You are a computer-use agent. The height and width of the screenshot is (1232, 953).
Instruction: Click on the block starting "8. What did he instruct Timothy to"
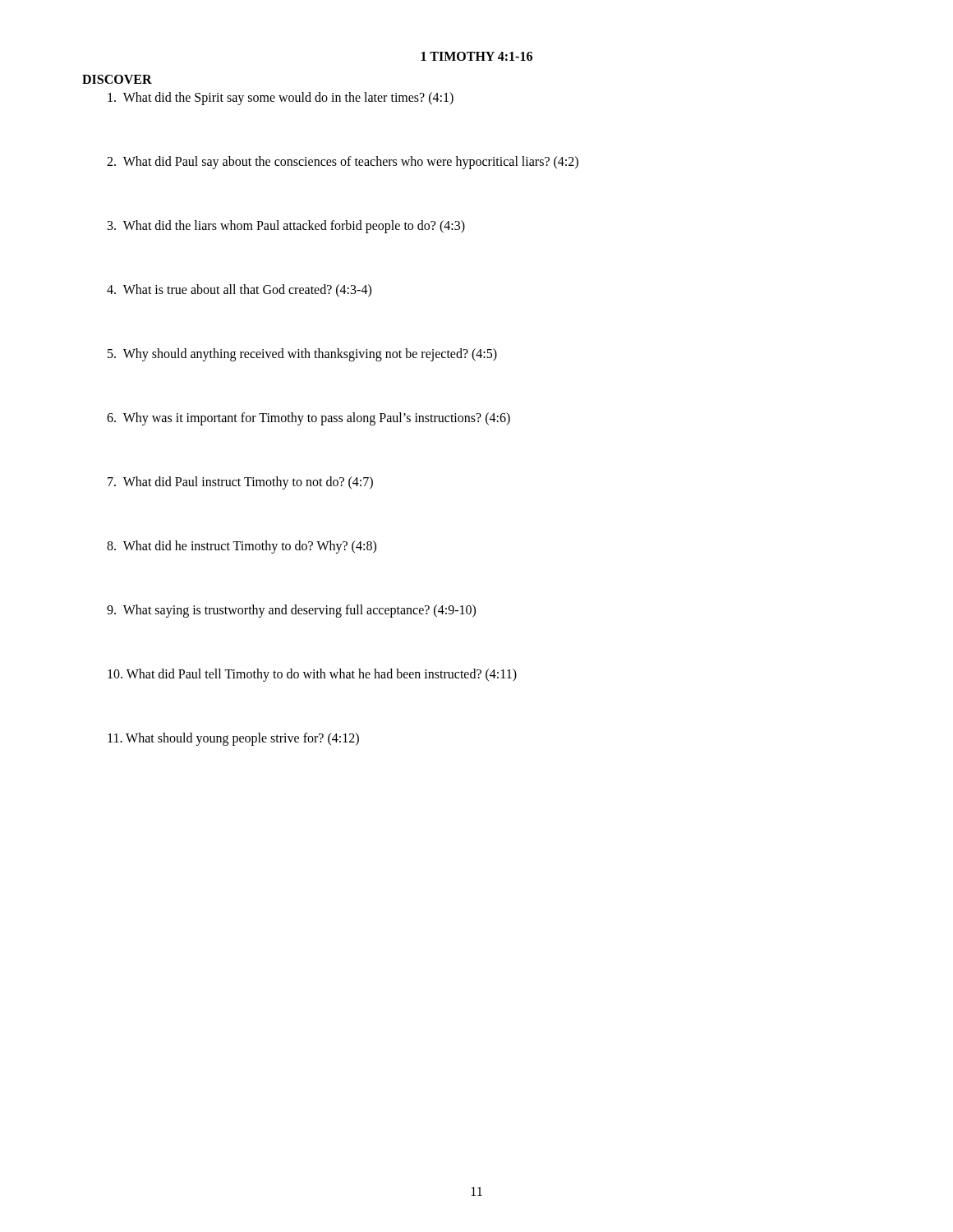242,546
